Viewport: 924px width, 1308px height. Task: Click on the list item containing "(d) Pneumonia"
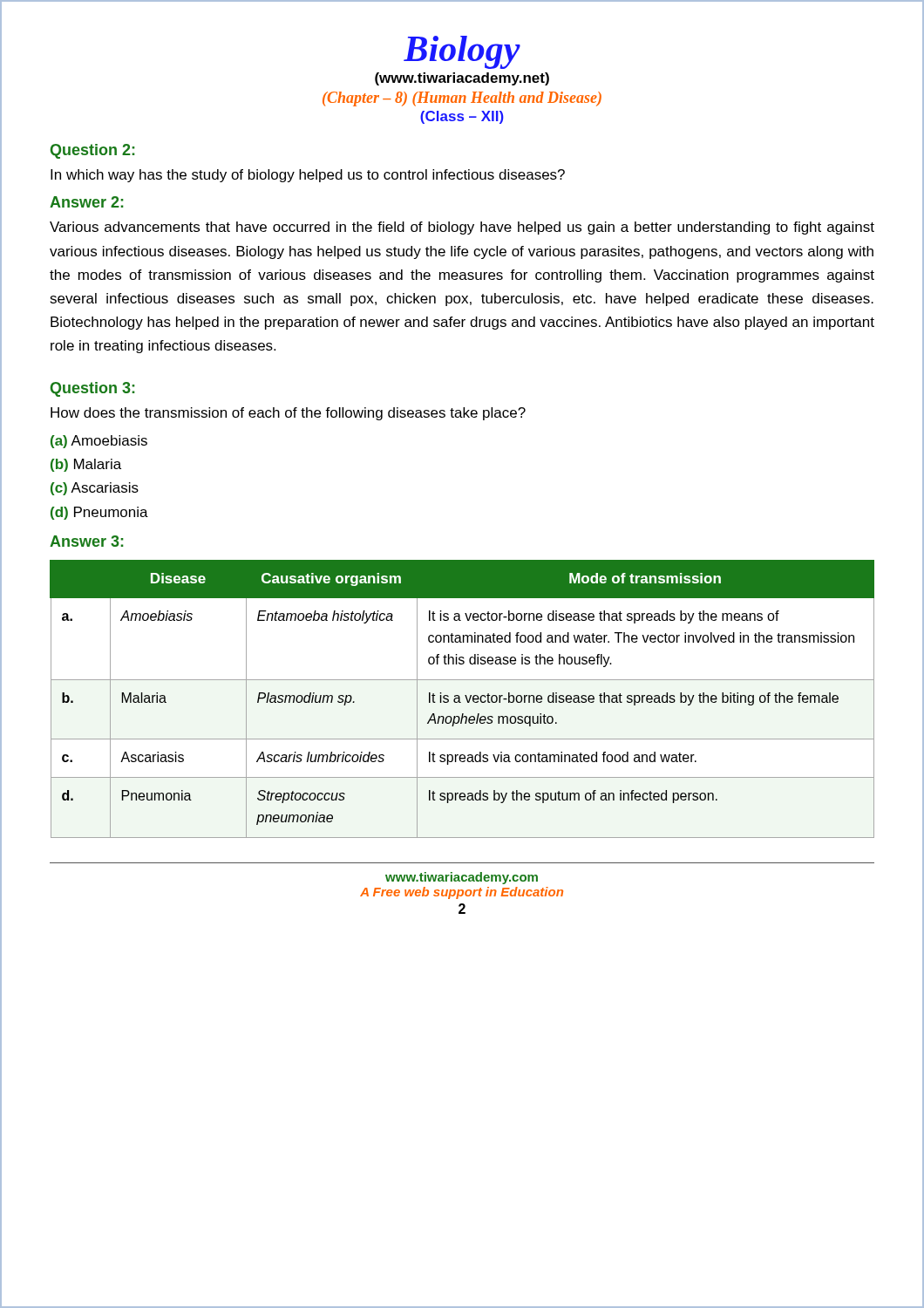99,512
